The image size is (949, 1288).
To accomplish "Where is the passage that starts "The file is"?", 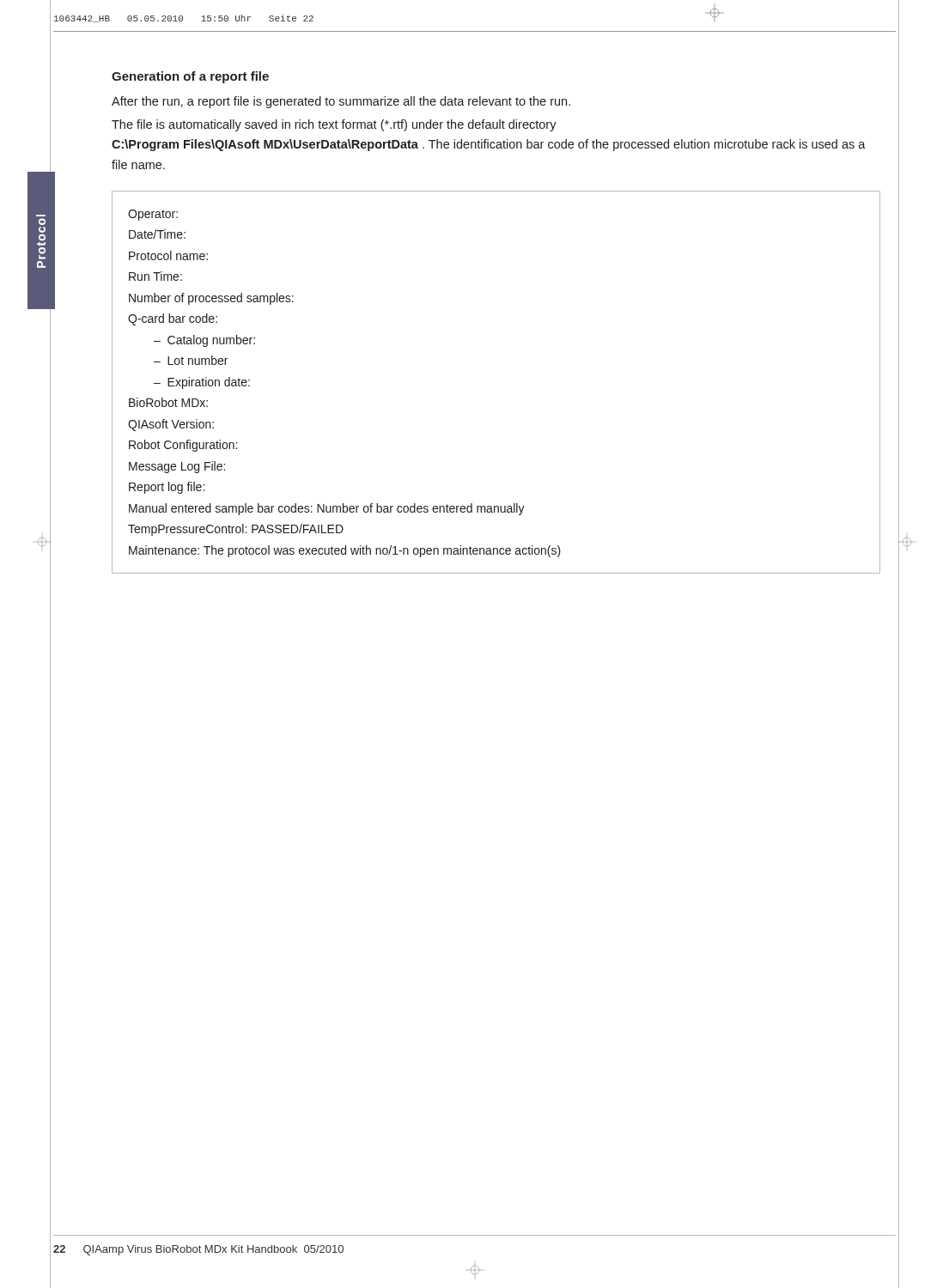I will pos(488,145).
